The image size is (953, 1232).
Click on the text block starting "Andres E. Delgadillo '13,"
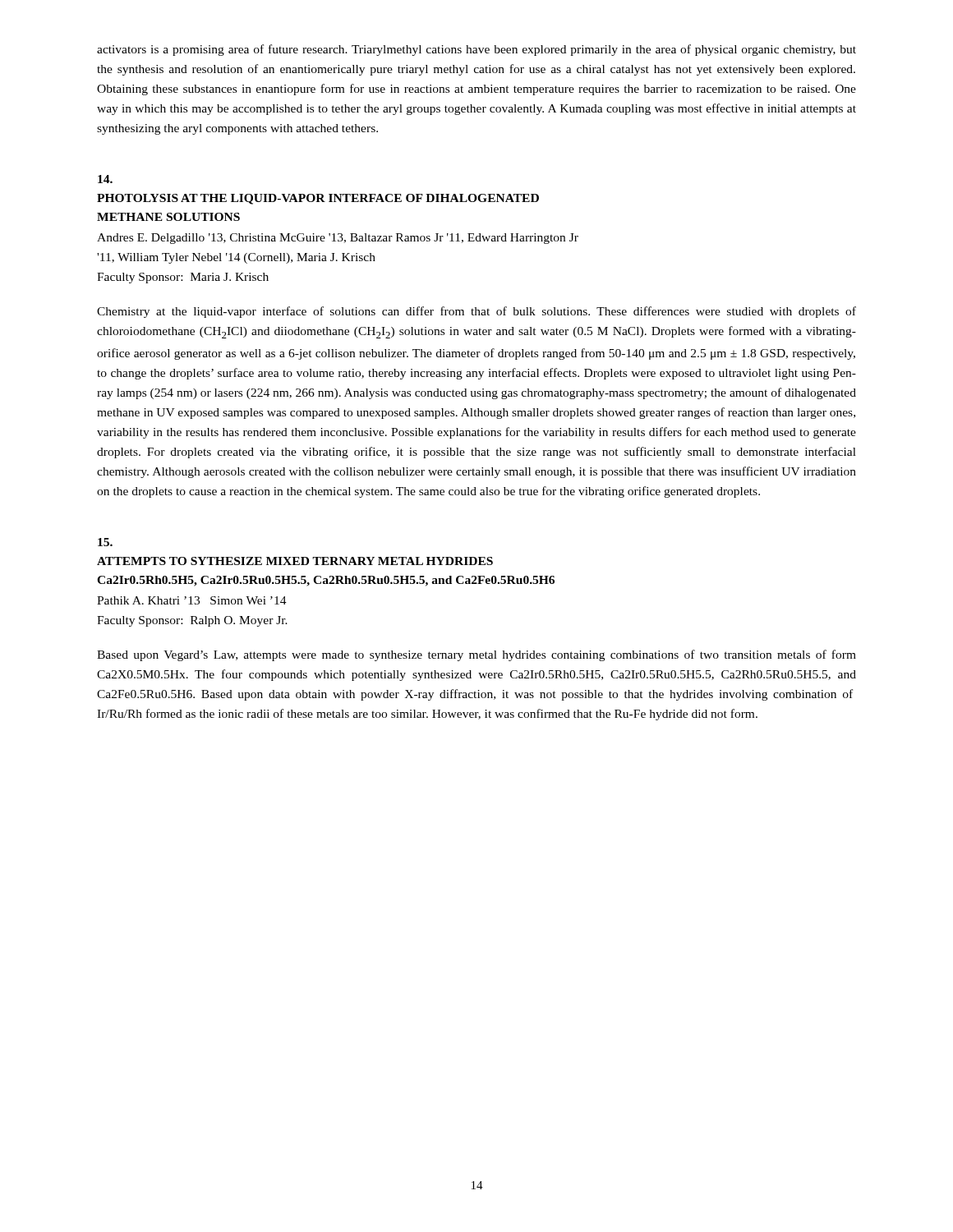coord(338,239)
